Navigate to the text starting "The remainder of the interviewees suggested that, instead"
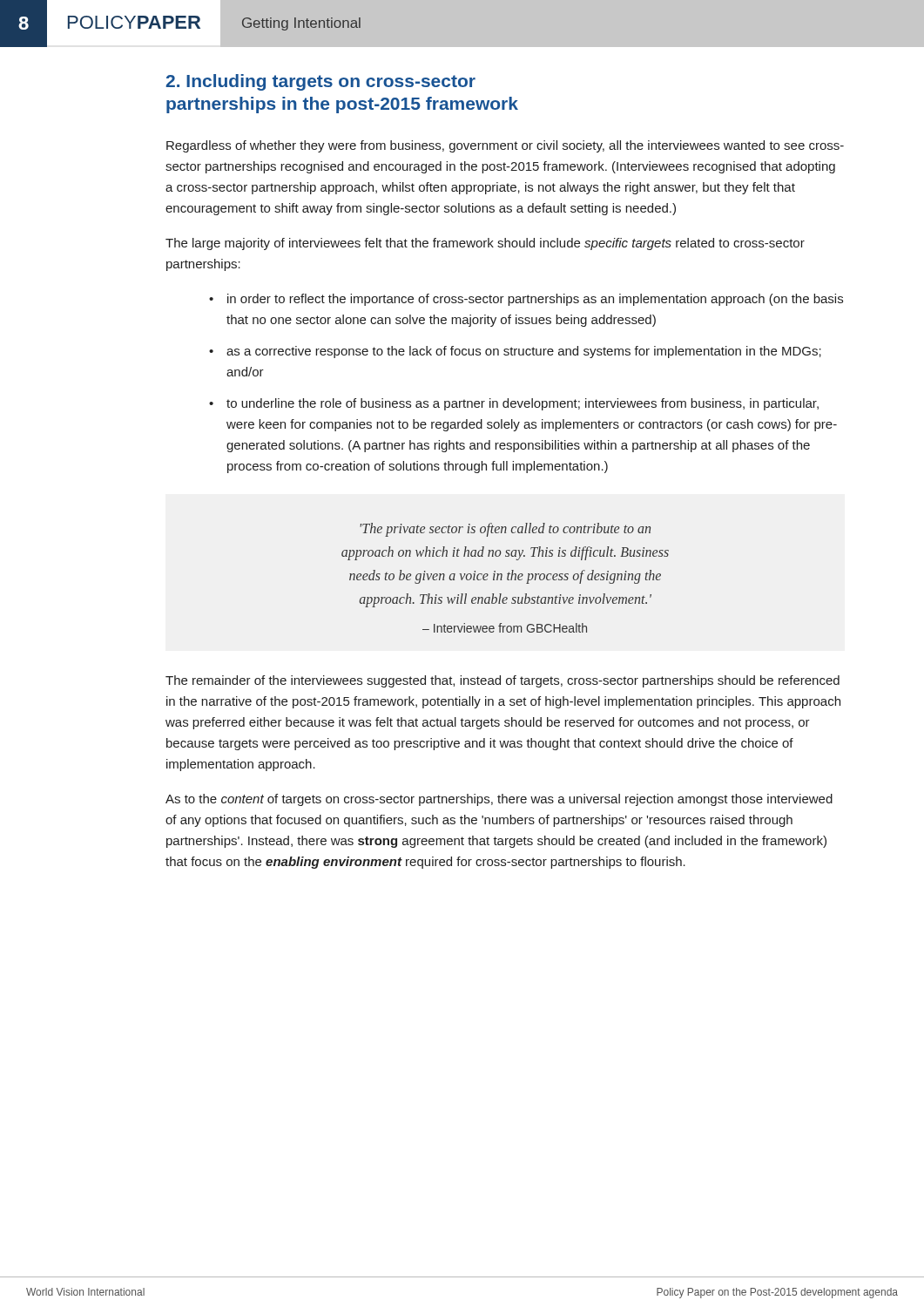This screenshot has height=1307, width=924. 503,722
